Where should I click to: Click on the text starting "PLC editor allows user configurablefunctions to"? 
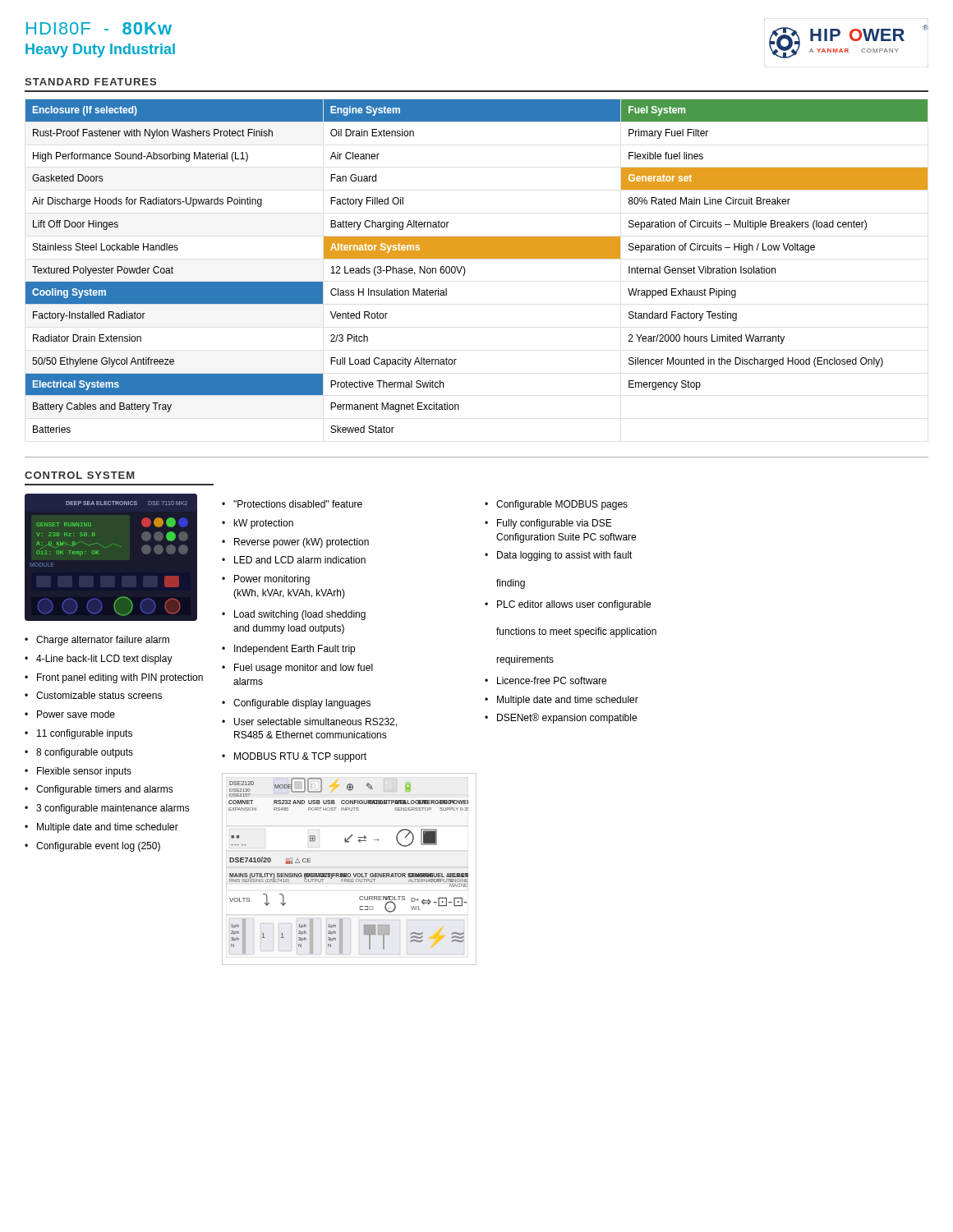pos(577,632)
